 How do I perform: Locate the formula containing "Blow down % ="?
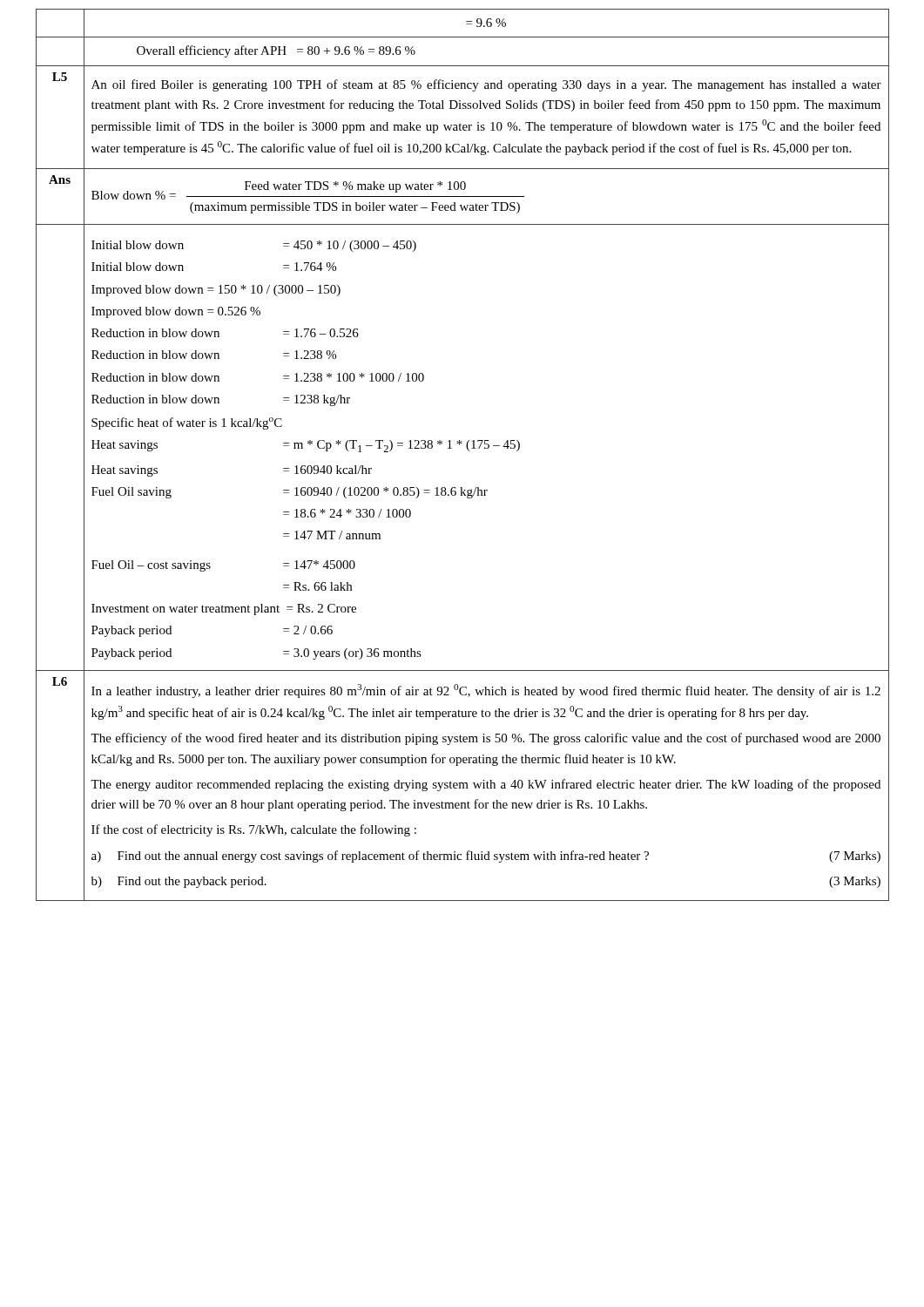486,196
